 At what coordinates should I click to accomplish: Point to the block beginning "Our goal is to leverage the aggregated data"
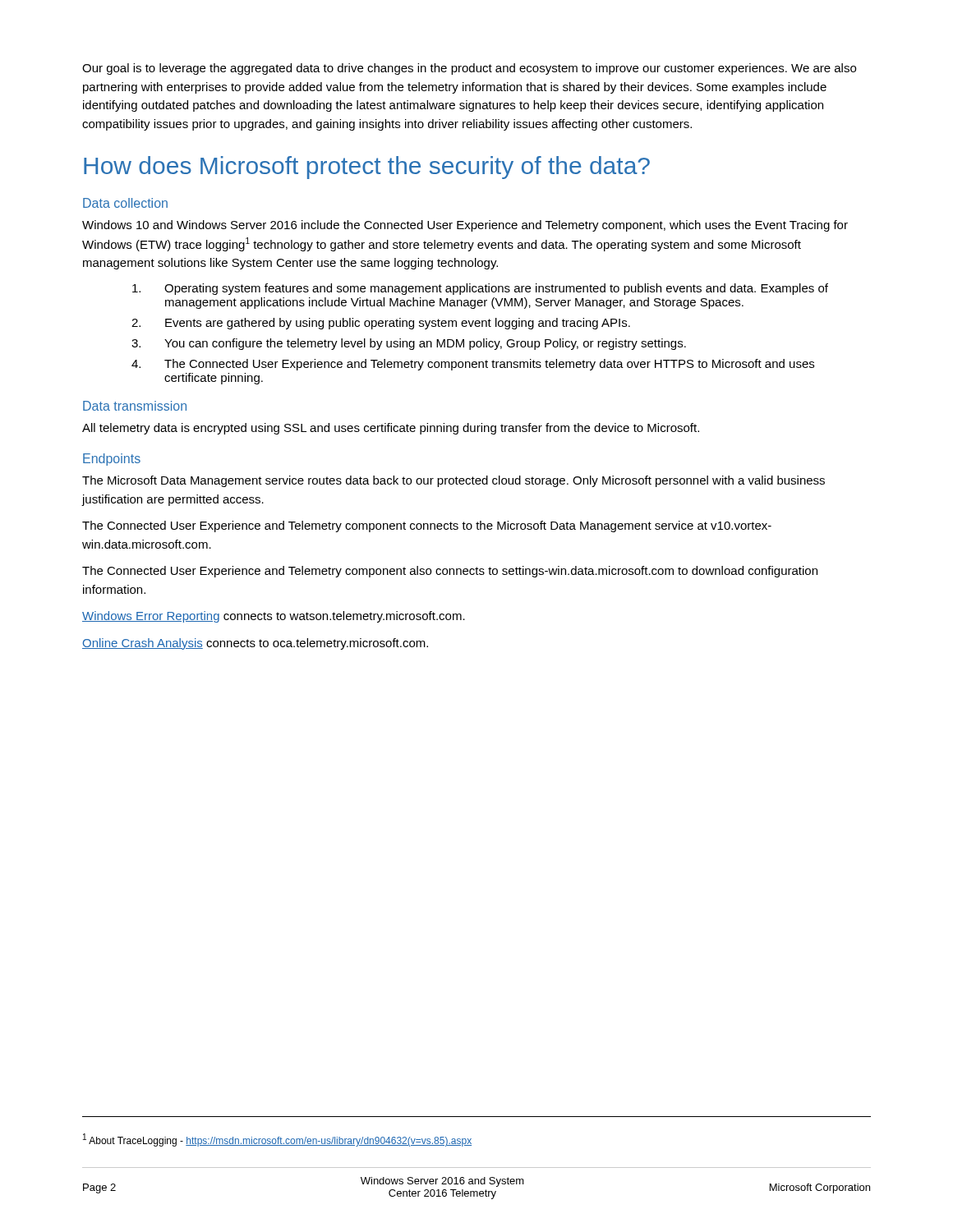[x=476, y=96]
